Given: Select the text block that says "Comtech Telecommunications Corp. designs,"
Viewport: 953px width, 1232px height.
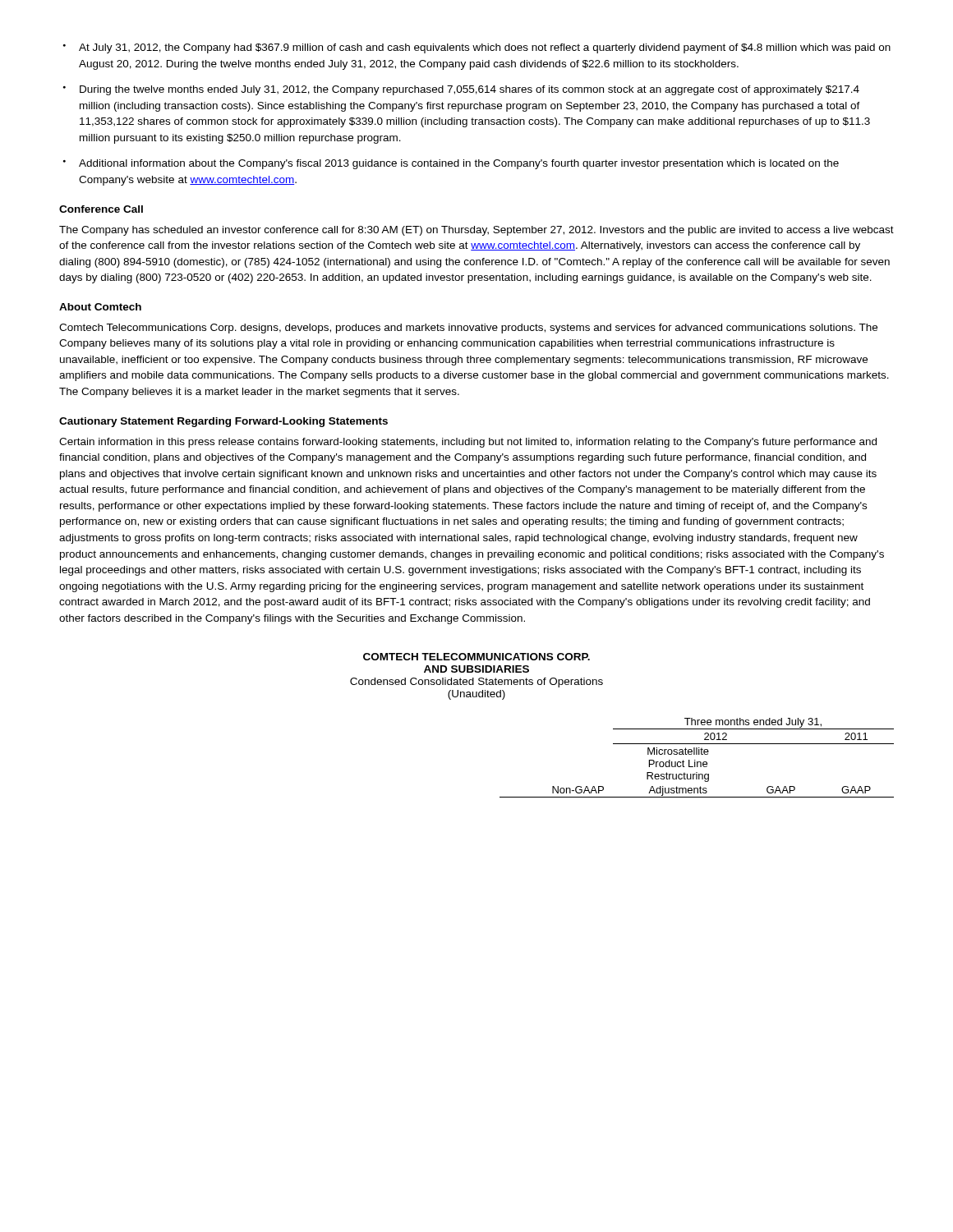Looking at the screenshot, I should click(x=476, y=359).
